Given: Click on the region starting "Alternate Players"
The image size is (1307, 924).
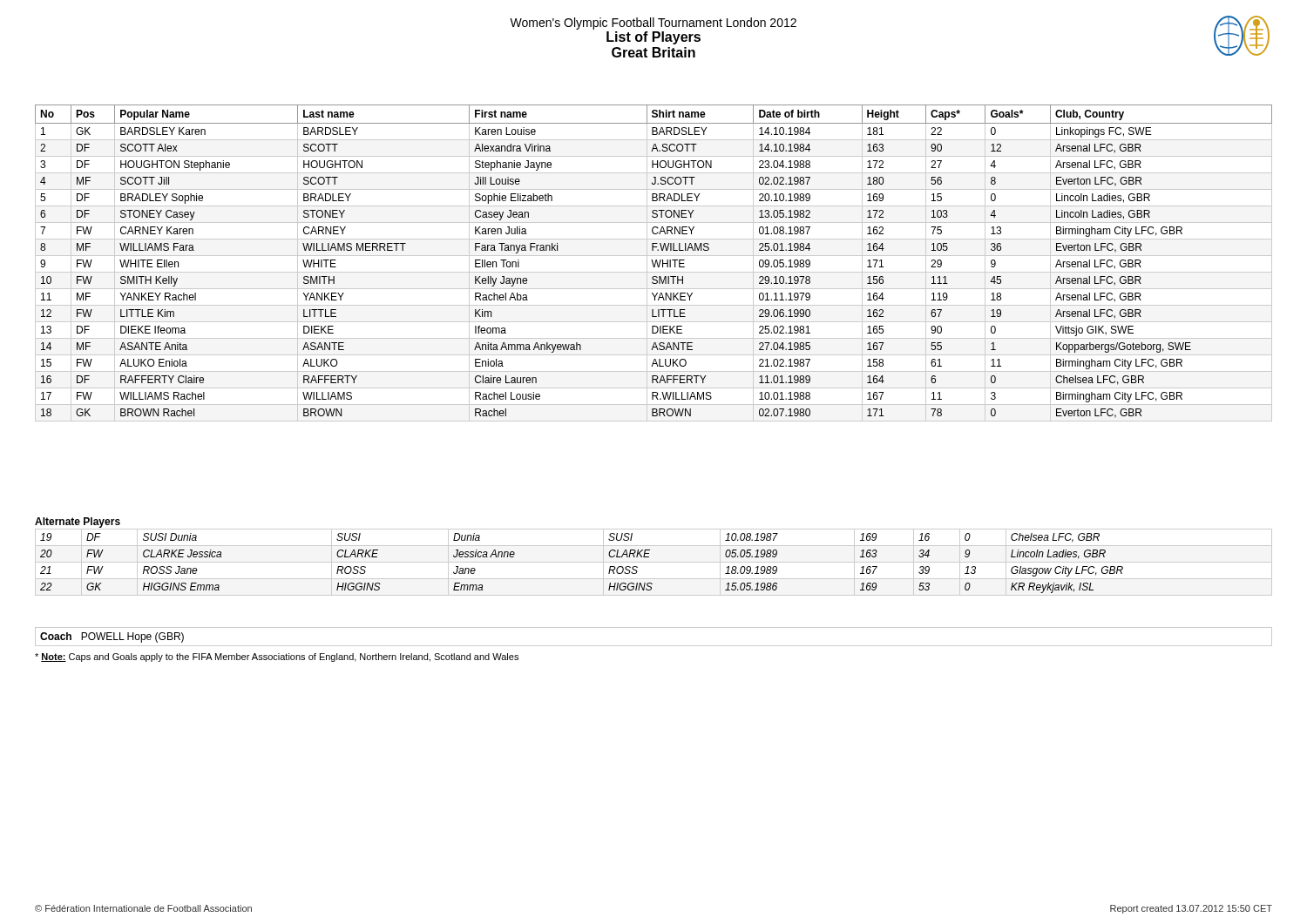Looking at the screenshot, I should point(78,522).
